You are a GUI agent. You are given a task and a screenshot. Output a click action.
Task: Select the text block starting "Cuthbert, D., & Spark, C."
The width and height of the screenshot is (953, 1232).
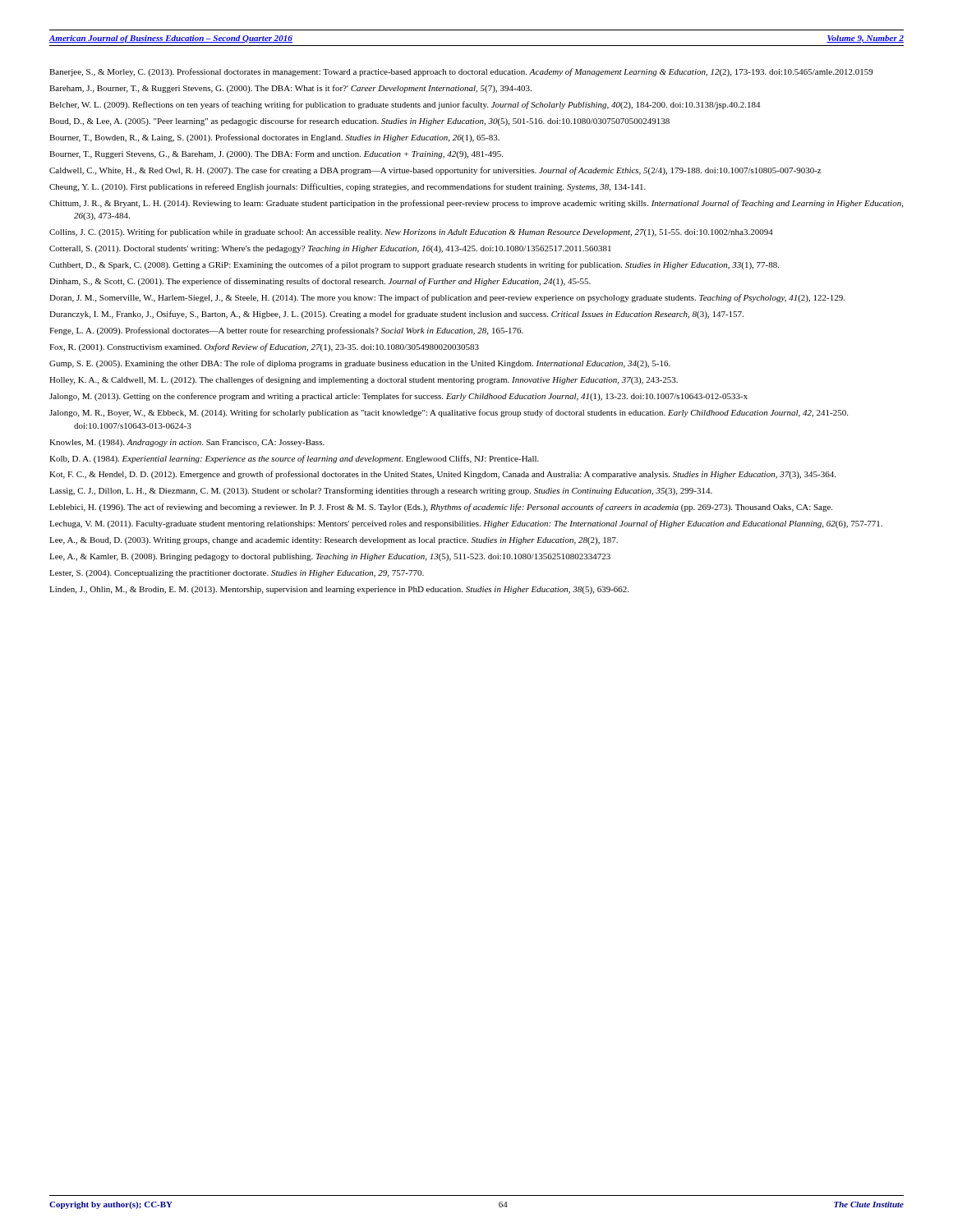tap(414, 265)
